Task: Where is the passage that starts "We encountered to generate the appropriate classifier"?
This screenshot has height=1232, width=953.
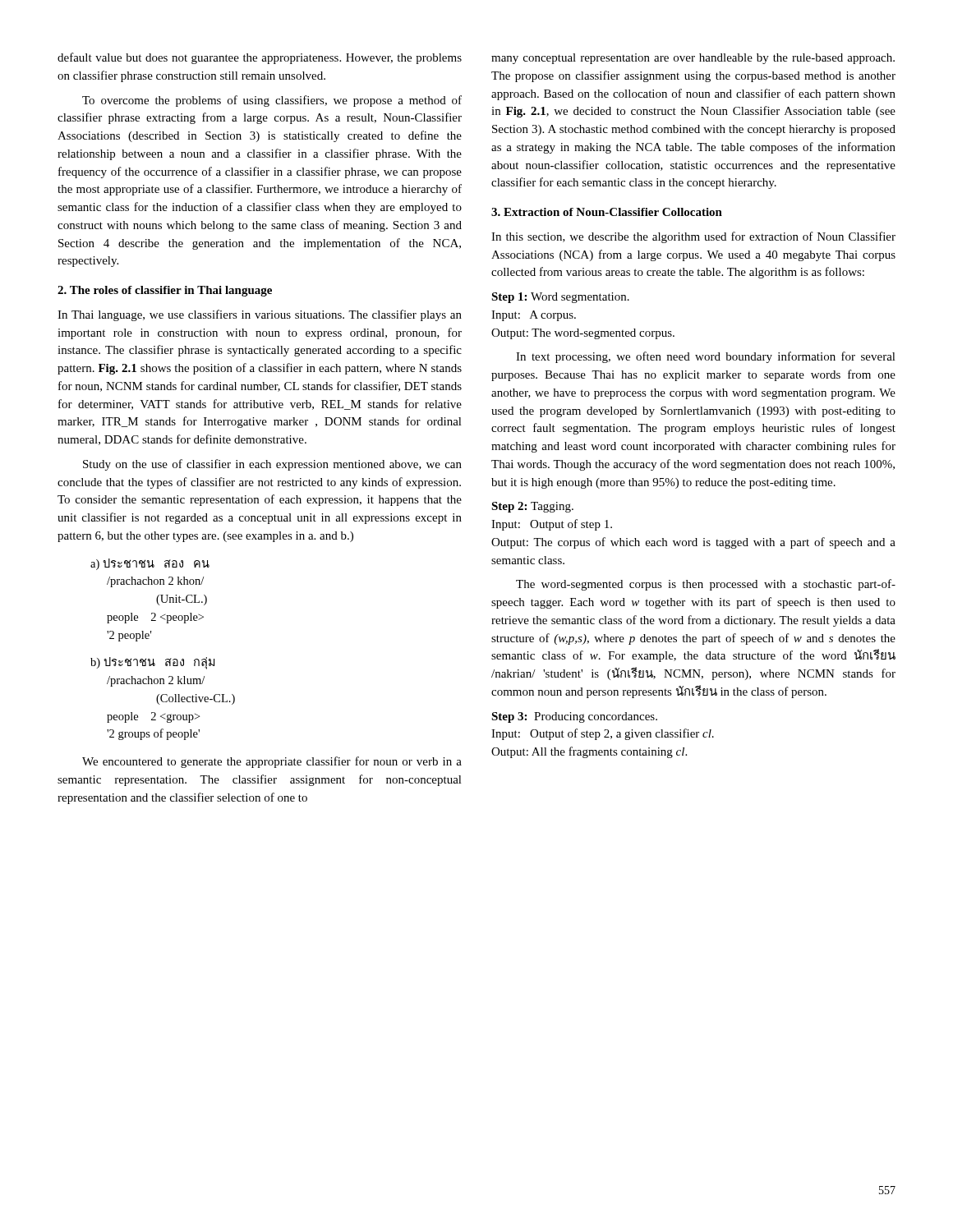Action: pyautogui.click(x=260, y=780)
